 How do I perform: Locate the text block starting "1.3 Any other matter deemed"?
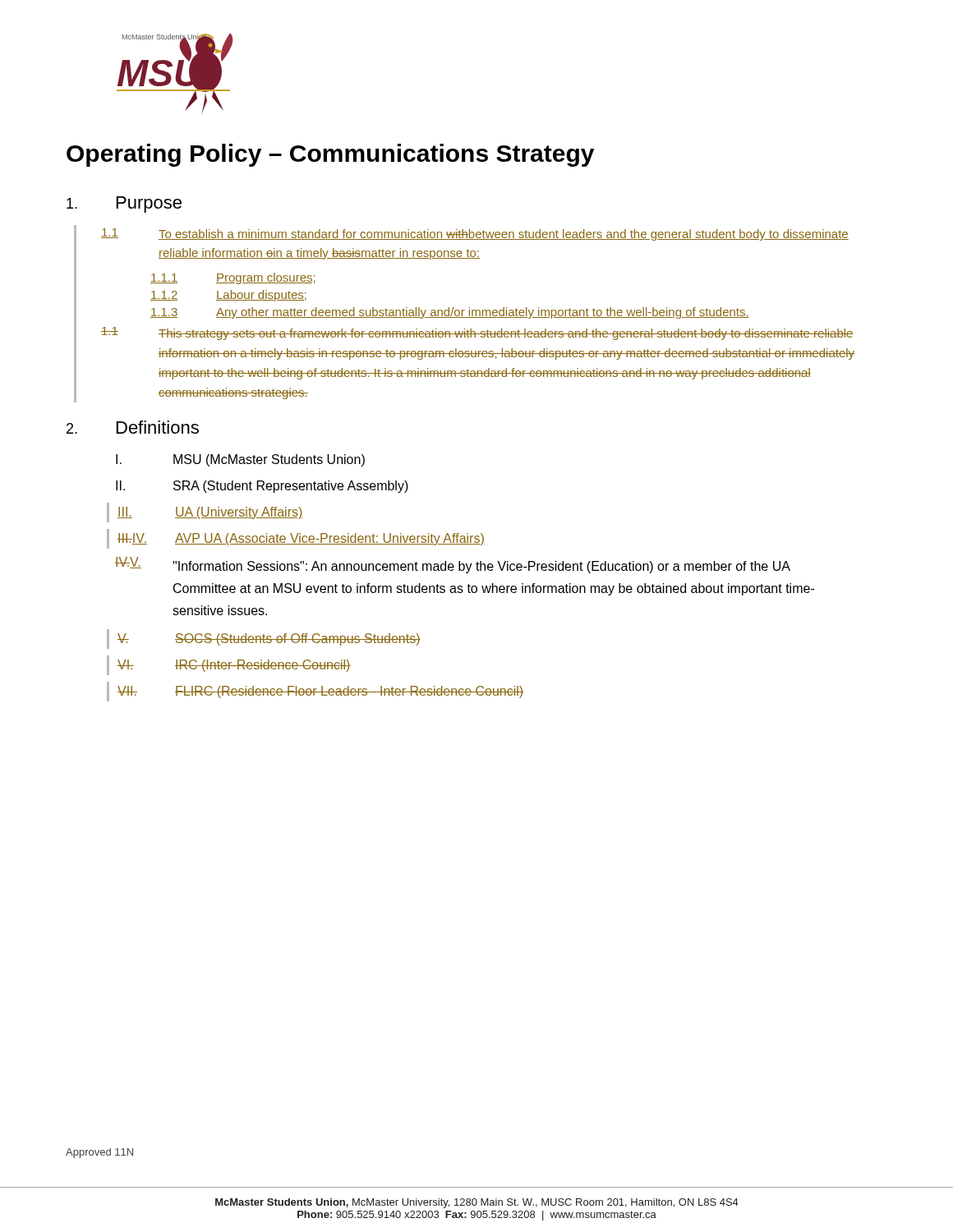[x=450, y=312]
